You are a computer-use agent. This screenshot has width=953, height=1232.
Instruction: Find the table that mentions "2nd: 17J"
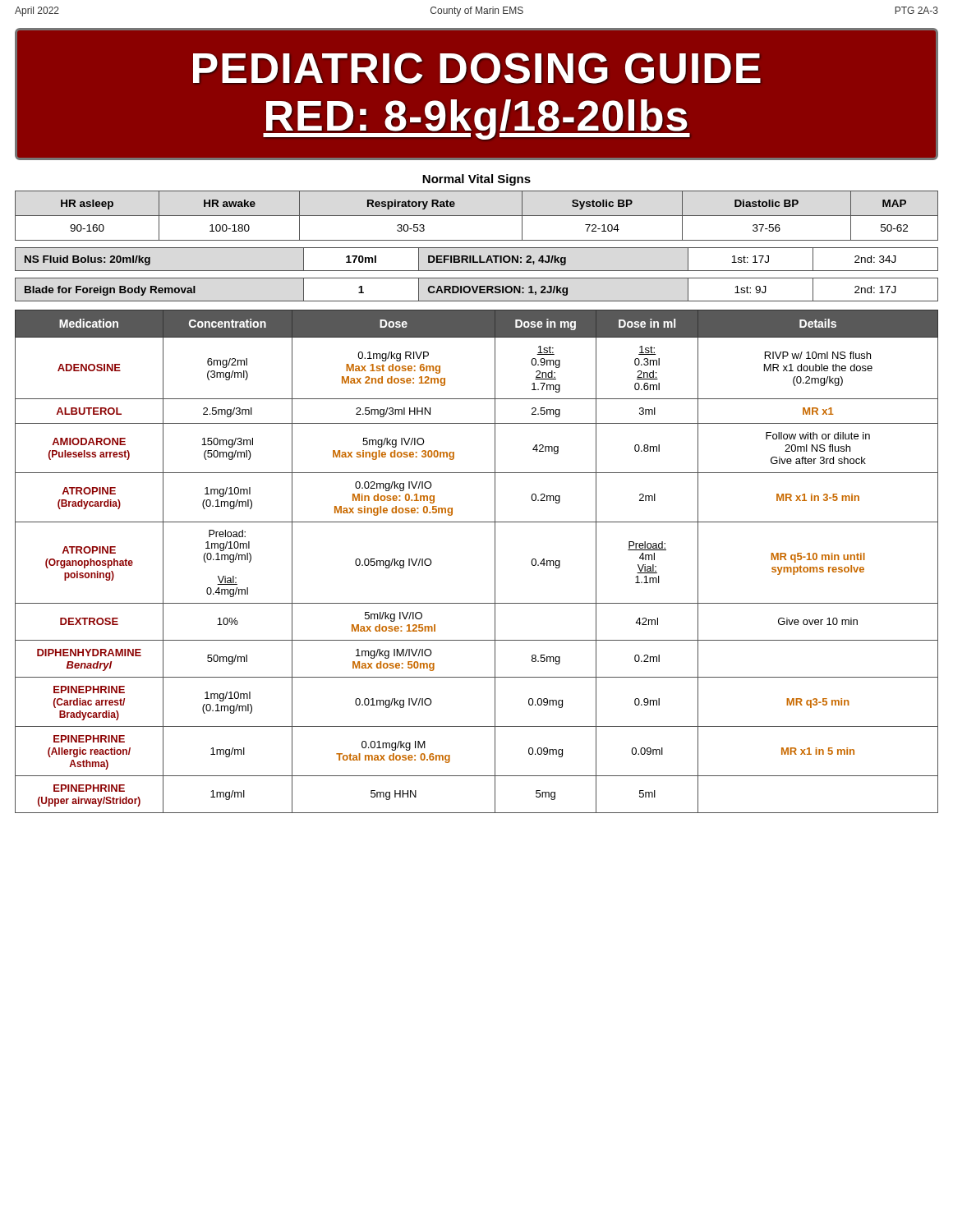pyautogui.click(x=476, y=290)
